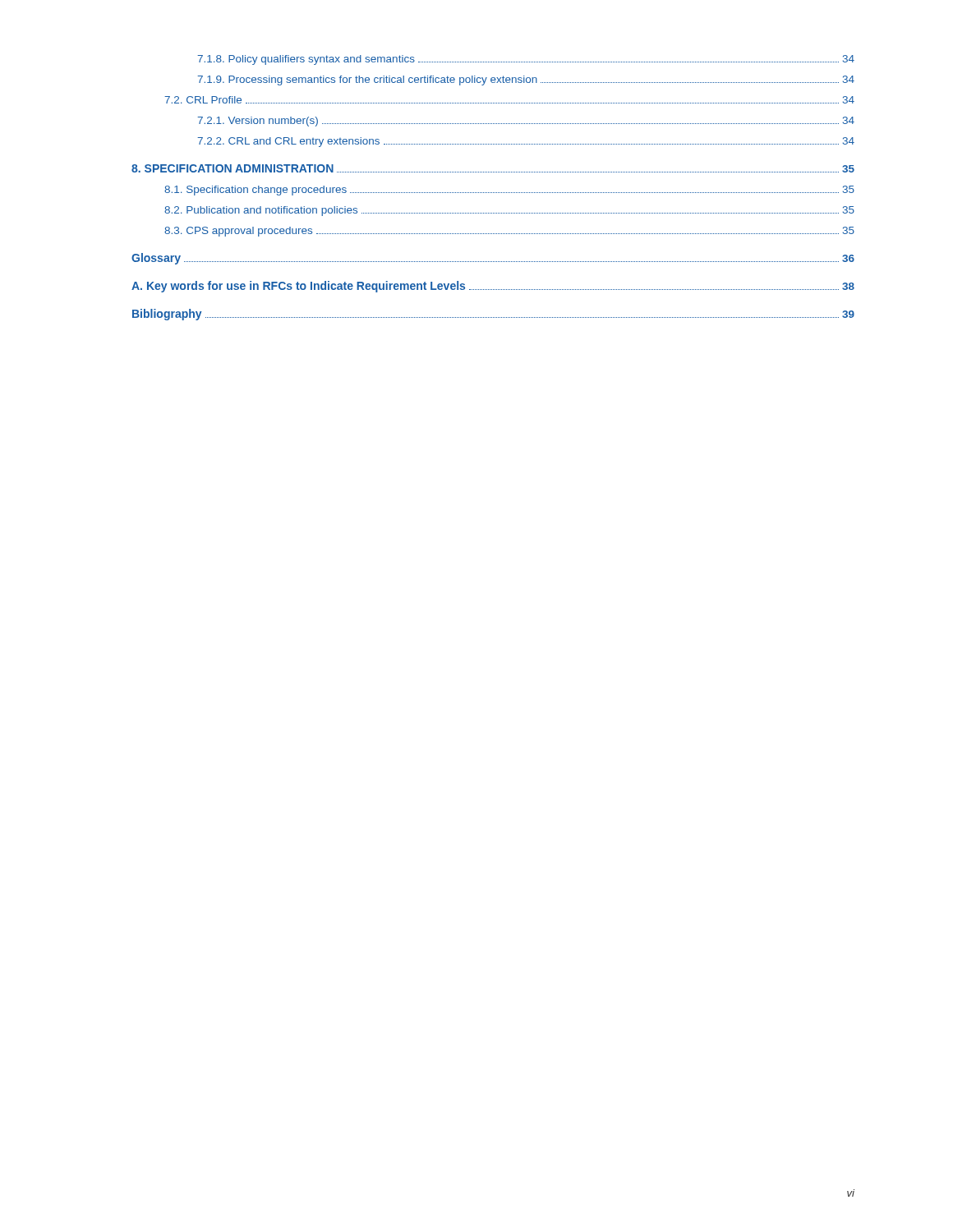The width and height of the screenshot is (953, 1232).
Task: Point to the passage starting "7.2. CRL Profile 34"
Action: (493, 101)
